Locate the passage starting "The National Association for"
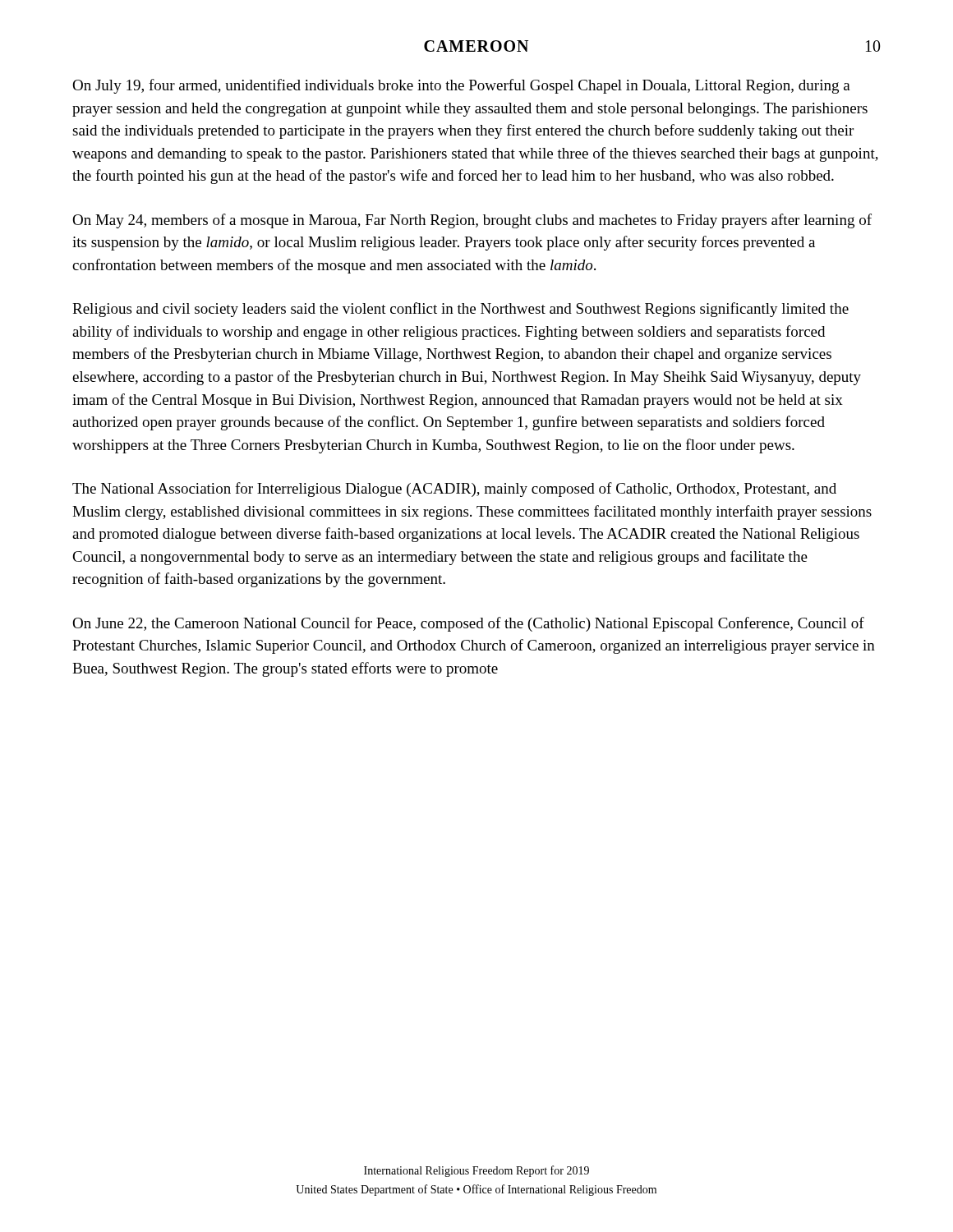Screen dimensions: 1232x953 (472, 534)
